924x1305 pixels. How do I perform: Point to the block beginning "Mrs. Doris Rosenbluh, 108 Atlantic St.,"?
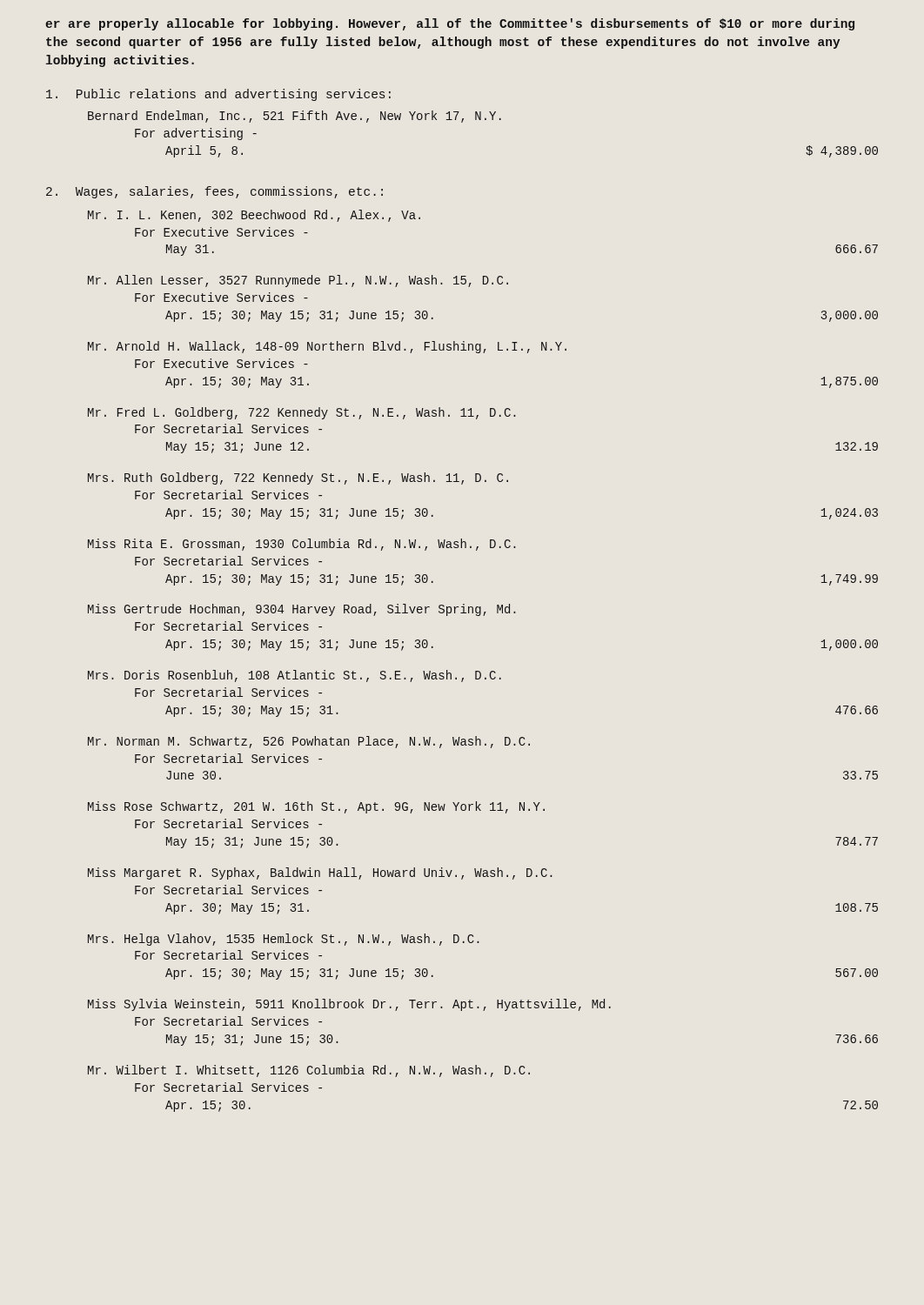click(x=295, y=676)
